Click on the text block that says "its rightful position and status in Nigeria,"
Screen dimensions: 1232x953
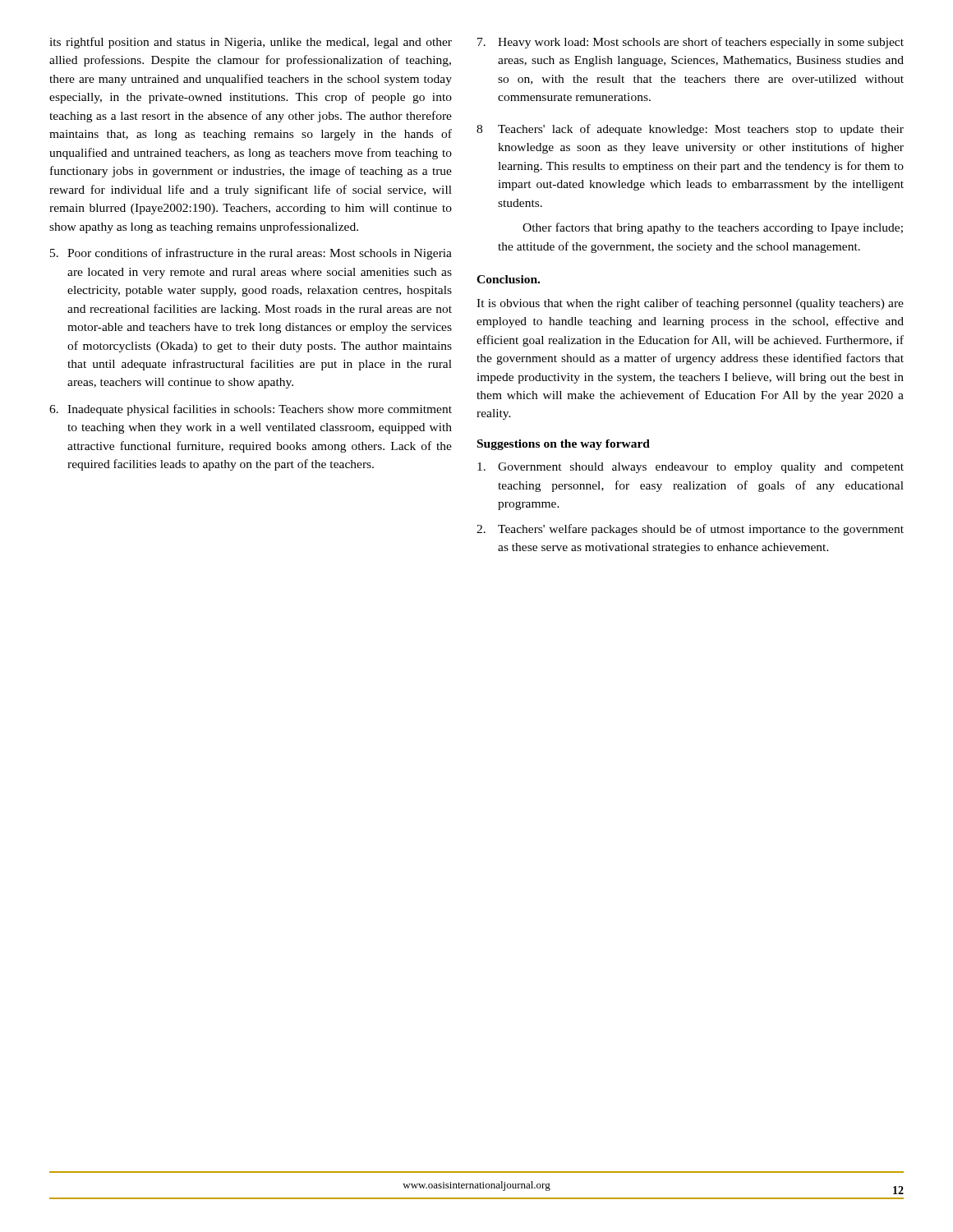click(x=251, y=134)
